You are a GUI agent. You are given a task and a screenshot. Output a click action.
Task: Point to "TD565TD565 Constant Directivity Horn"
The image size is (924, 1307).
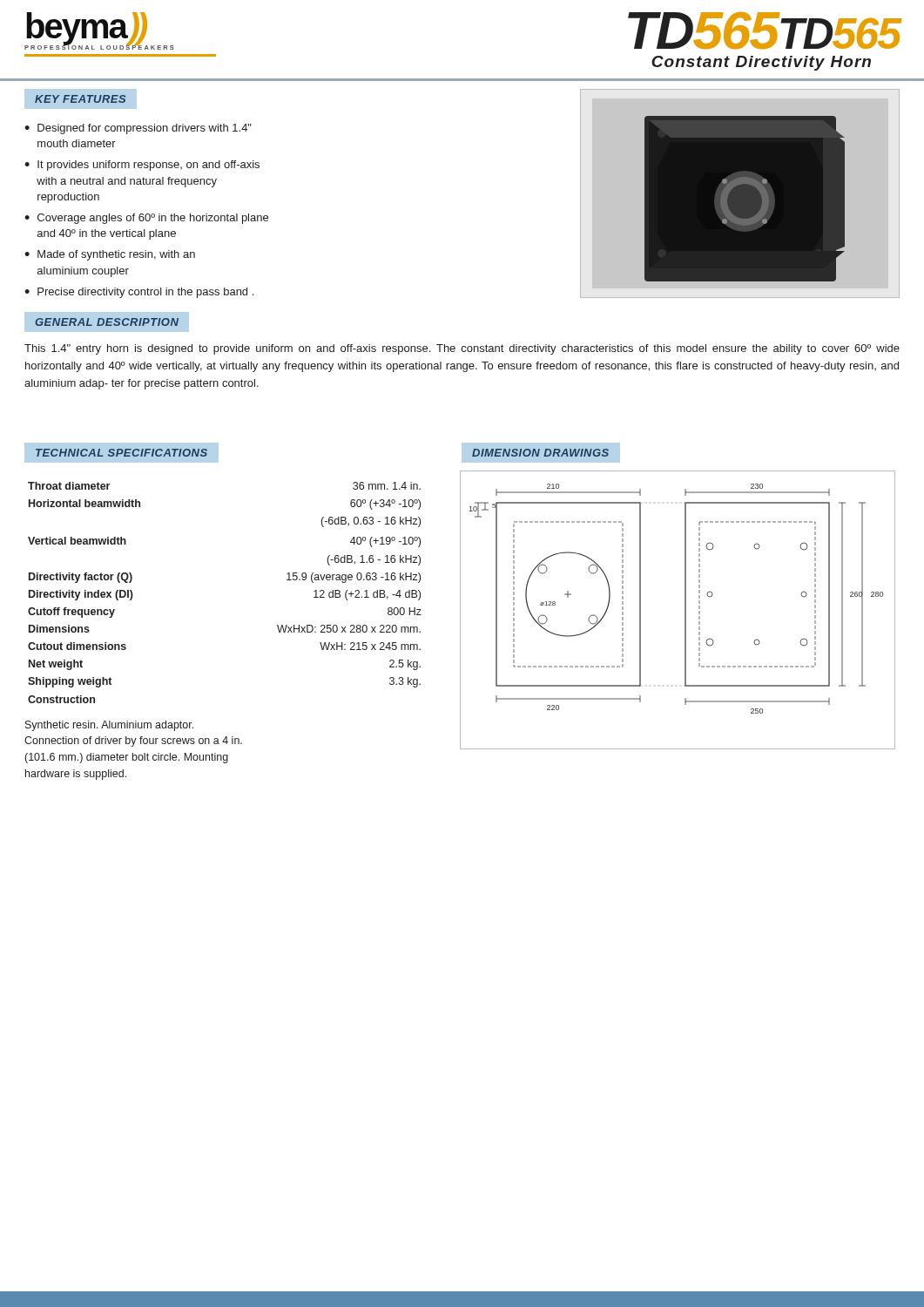(x=762, y=38)
